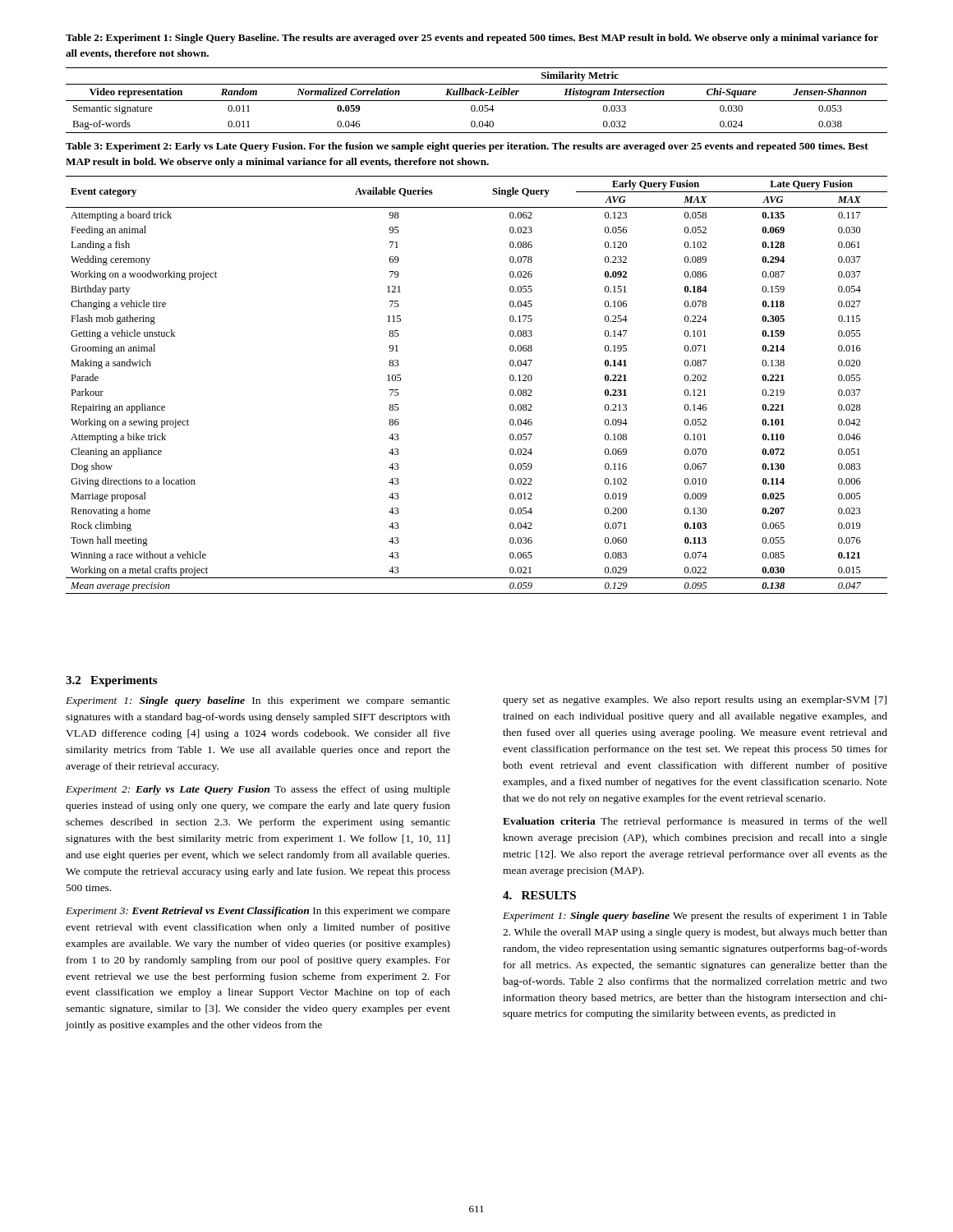Find the block starting "Evaluation criteria The retrieval performance is"
Screen dimensions: 1232x953
695,845
